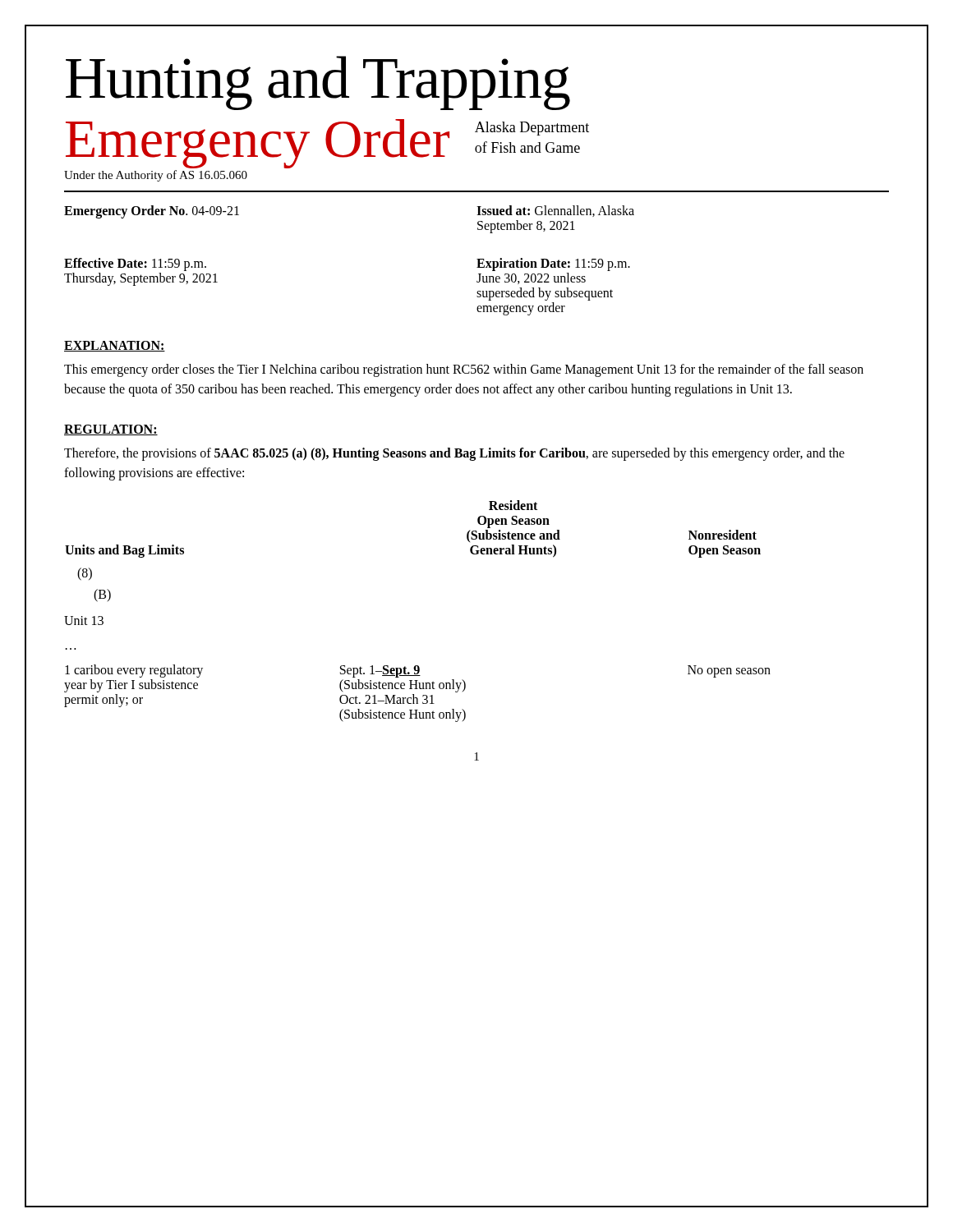Point to the block starting "Therefore, the provisions of 5AAC 85.025"
953x1232 pixels.
pyautogui.click(x=454, y=463)
